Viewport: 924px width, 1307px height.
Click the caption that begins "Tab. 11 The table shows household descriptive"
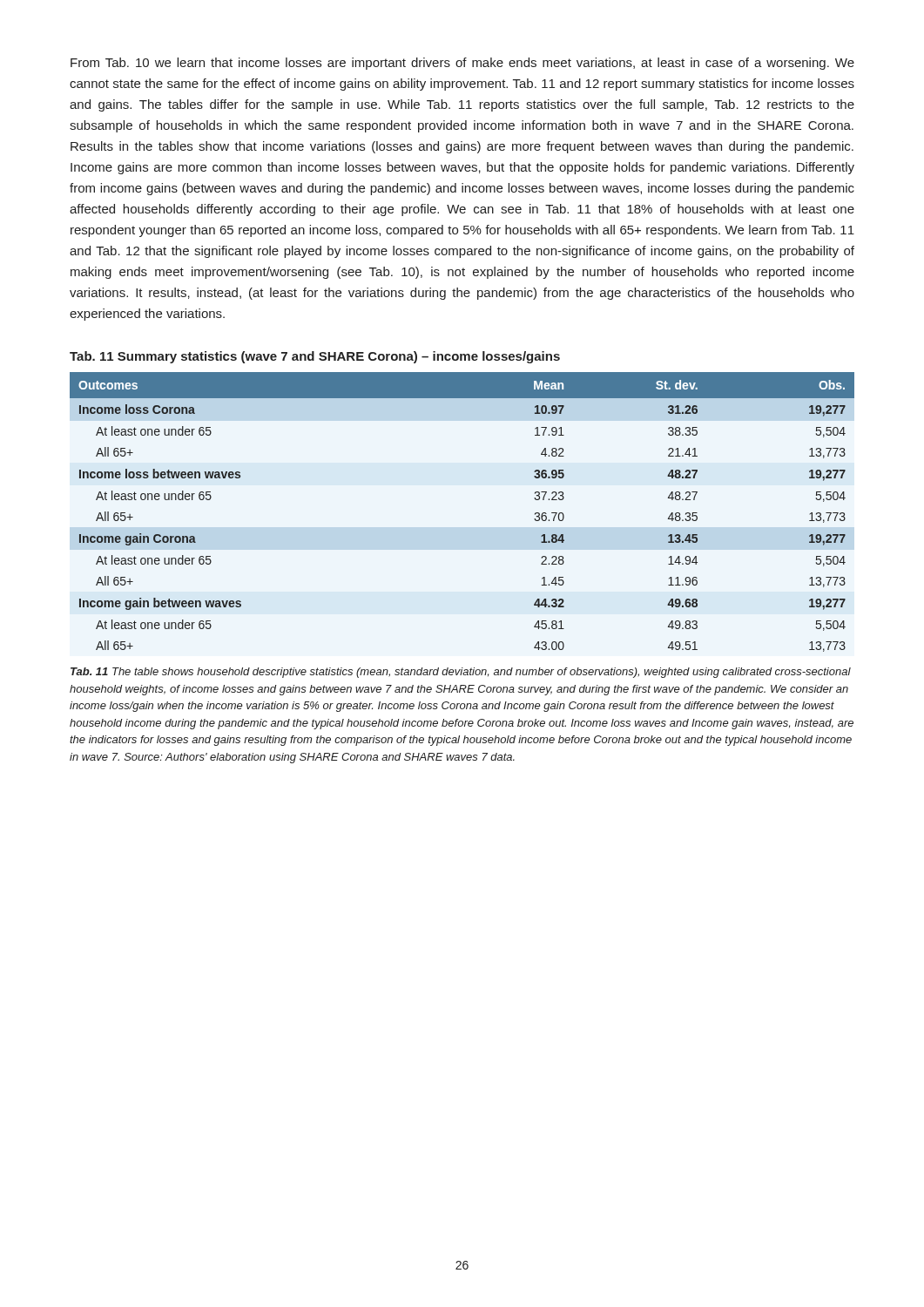point(462,714)
